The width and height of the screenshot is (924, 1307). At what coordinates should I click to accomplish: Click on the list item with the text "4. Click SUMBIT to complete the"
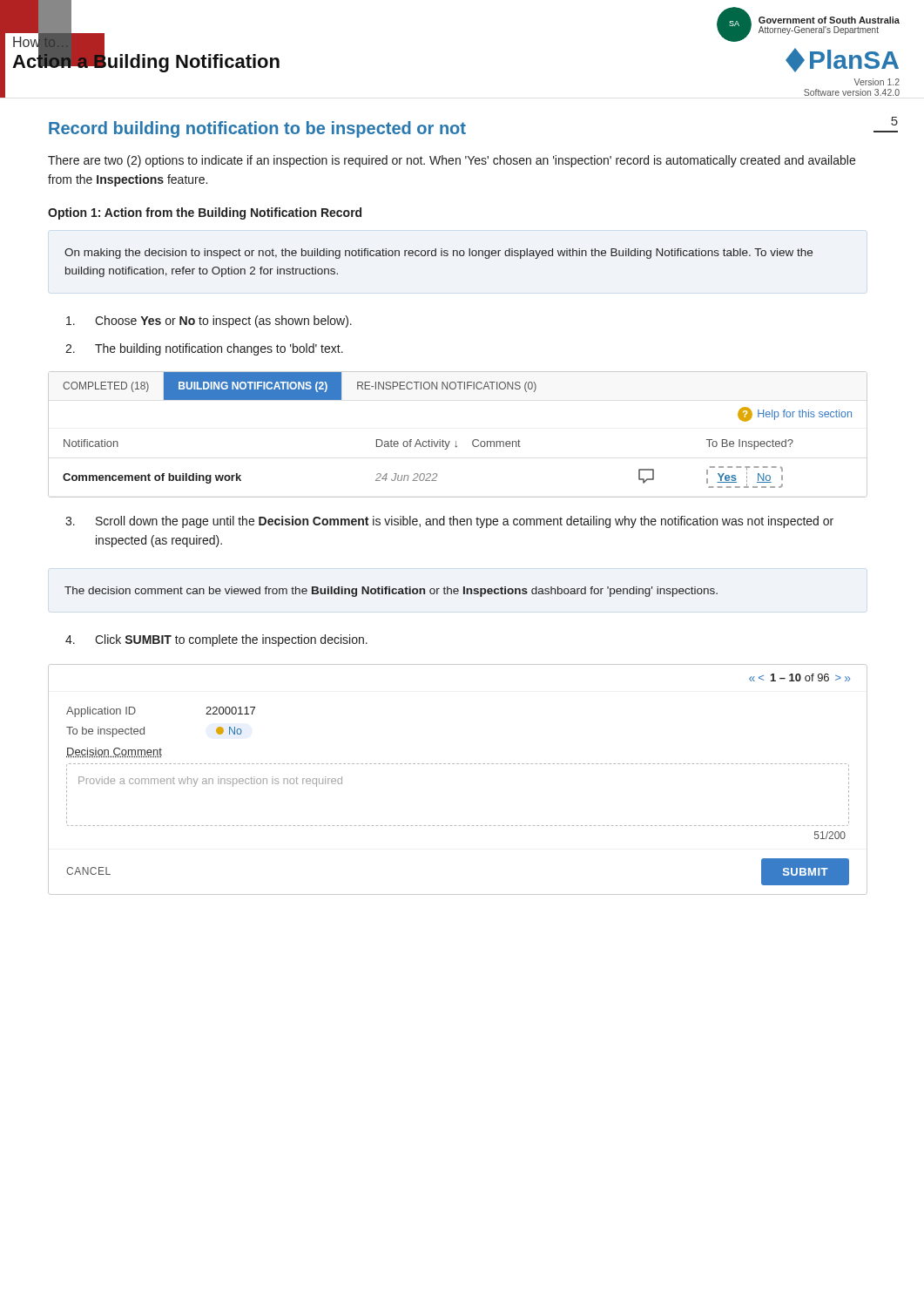pos(217,640)
